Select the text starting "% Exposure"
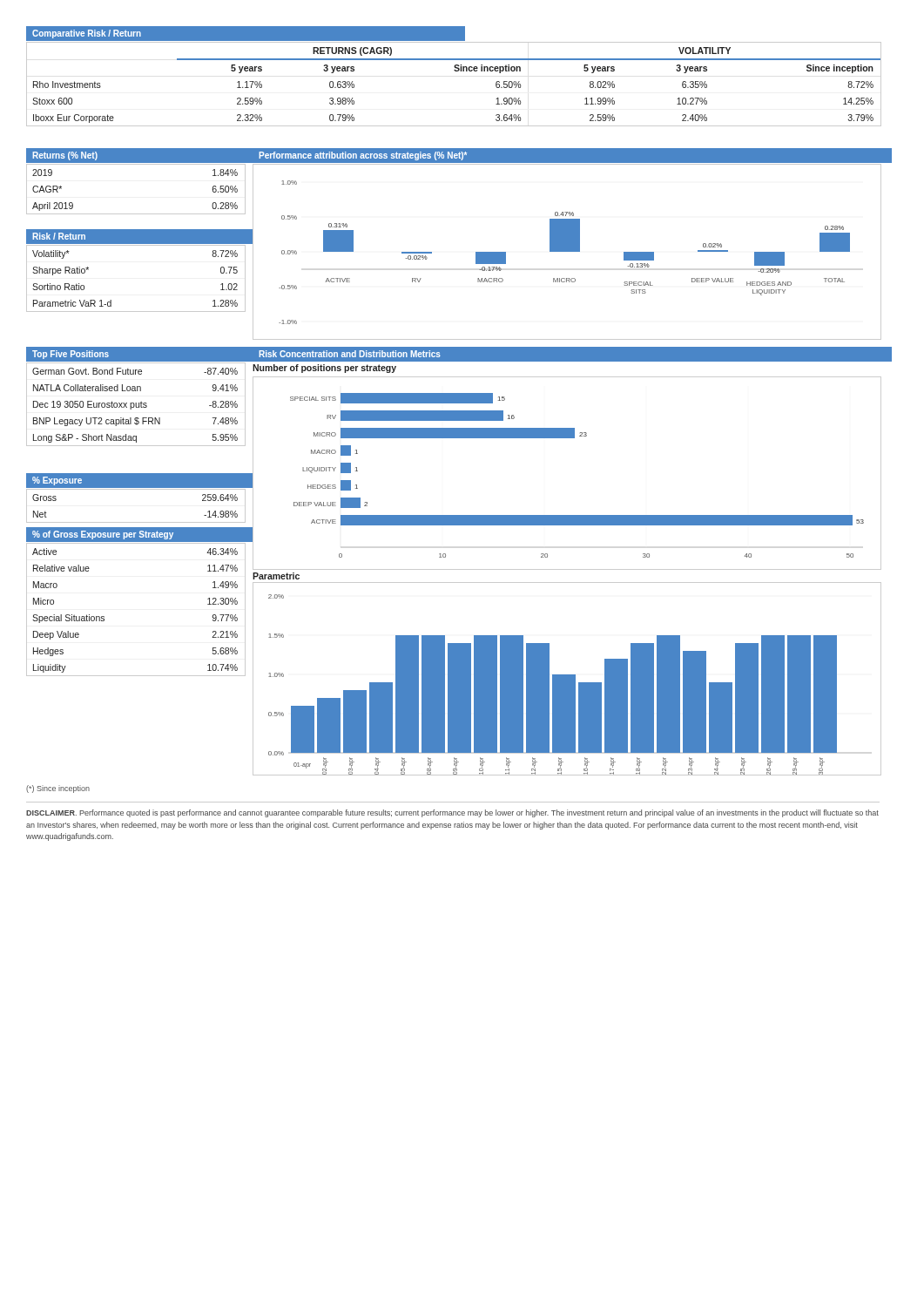This screenshot has height=1307, width=924. 57,481
